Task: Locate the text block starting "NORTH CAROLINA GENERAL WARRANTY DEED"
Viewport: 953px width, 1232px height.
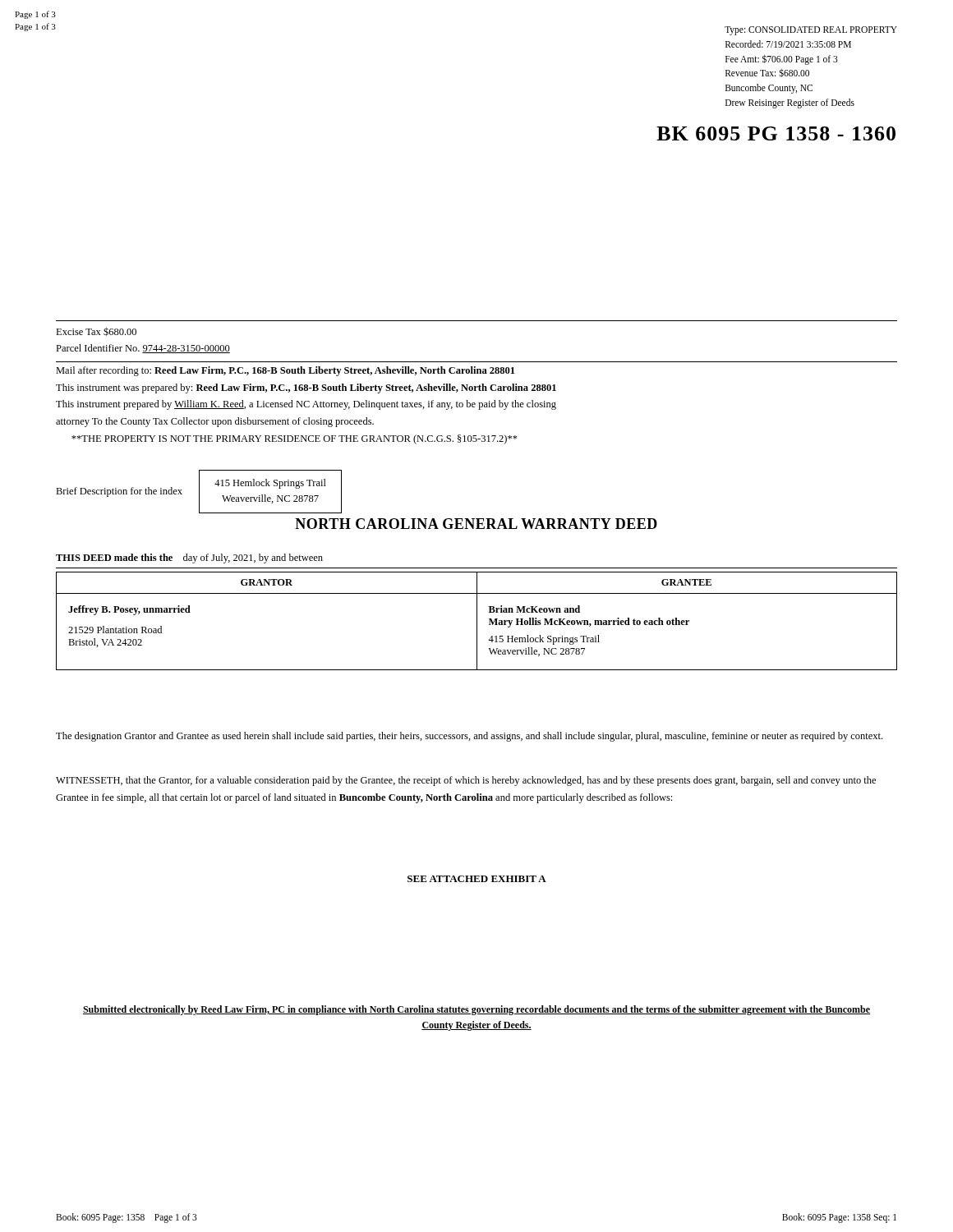Action: [x=476, y=524]
